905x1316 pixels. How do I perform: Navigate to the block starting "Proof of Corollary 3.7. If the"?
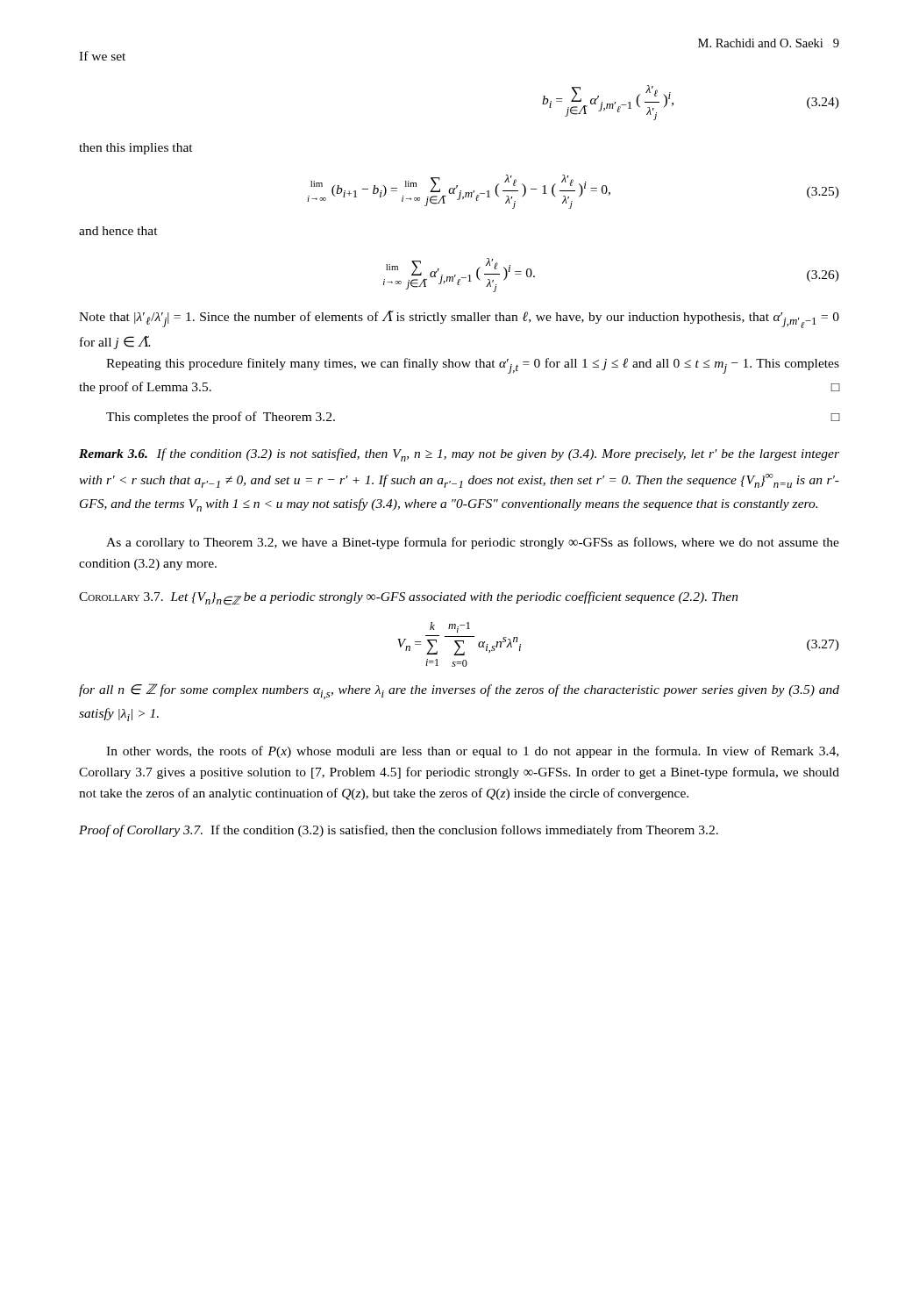pyautogui.click(x=399, y=829)
